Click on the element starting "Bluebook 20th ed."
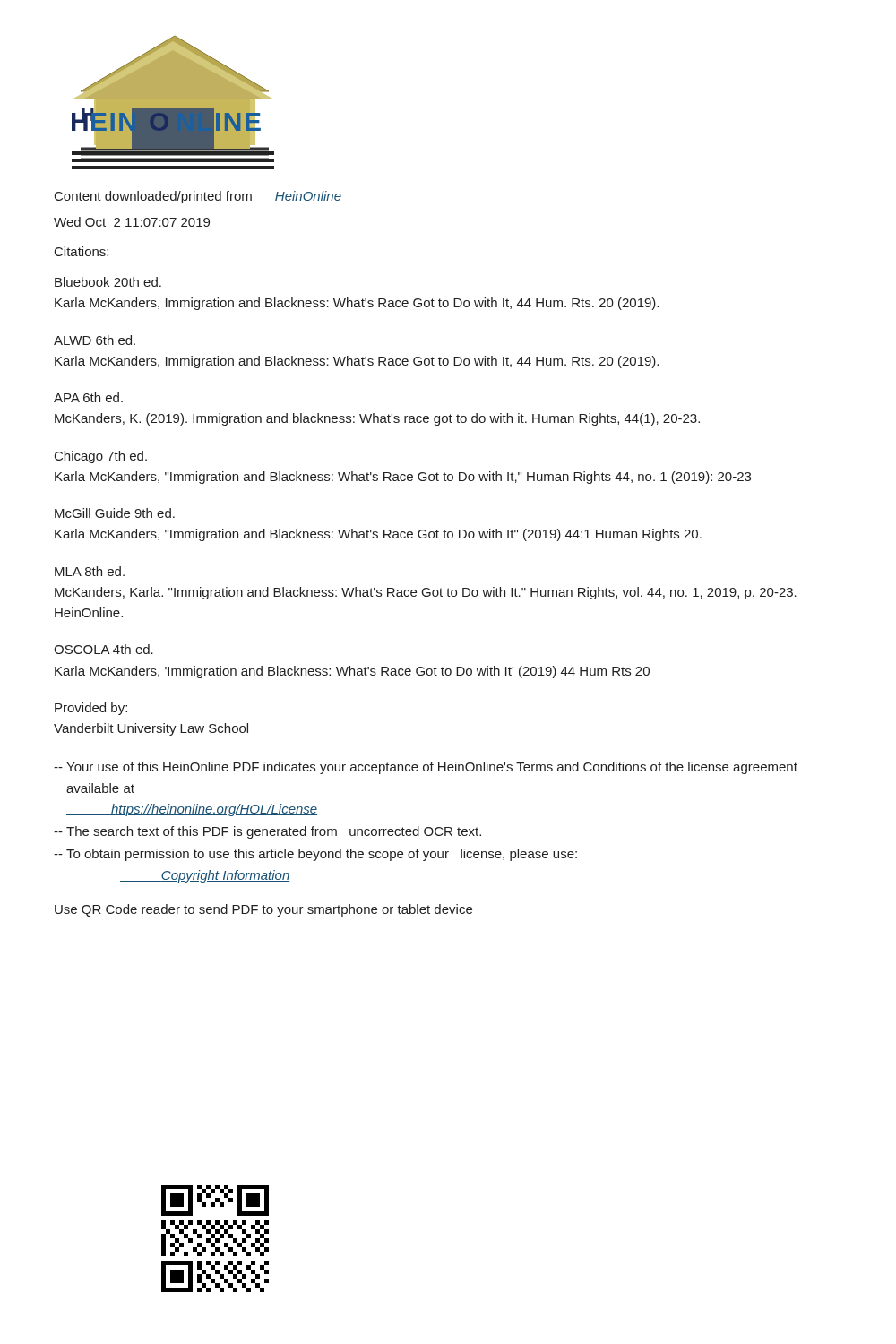Image resolution: width=896 pixels, height=1344 pixels. pyautogui.click(x=357, y=292)
